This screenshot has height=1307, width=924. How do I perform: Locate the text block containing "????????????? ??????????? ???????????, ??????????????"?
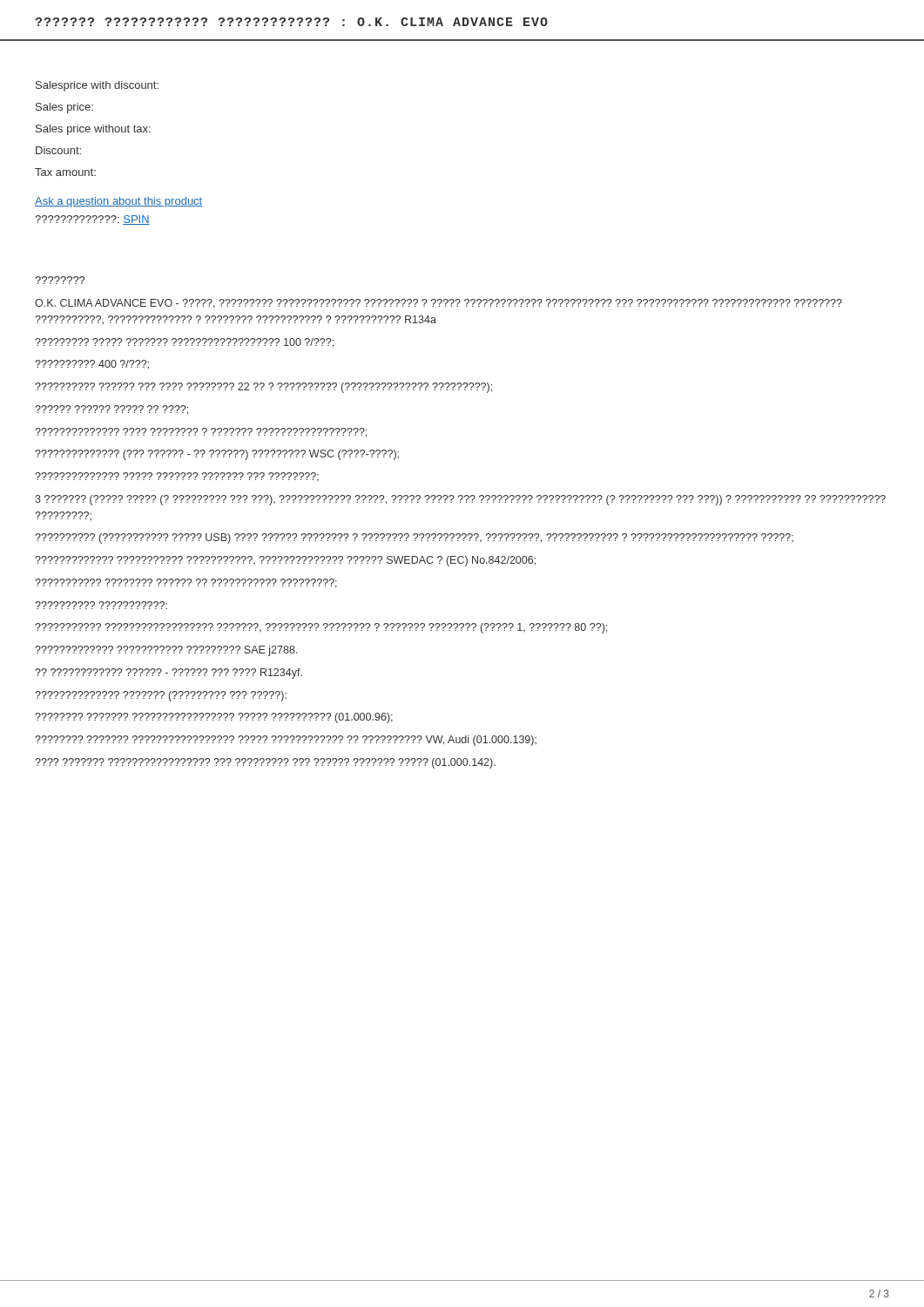point(462,561)
